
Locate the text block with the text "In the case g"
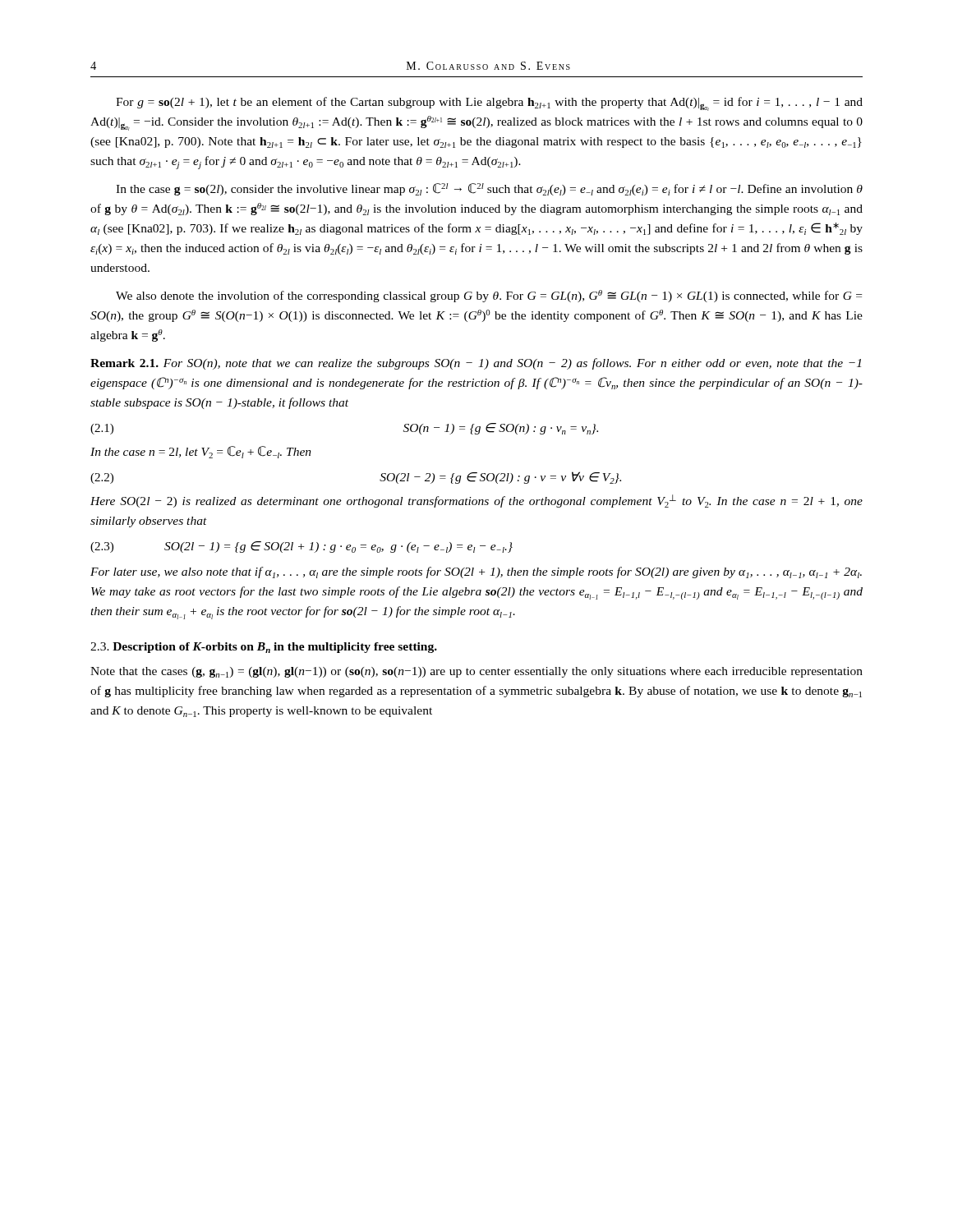pos(476,228)
